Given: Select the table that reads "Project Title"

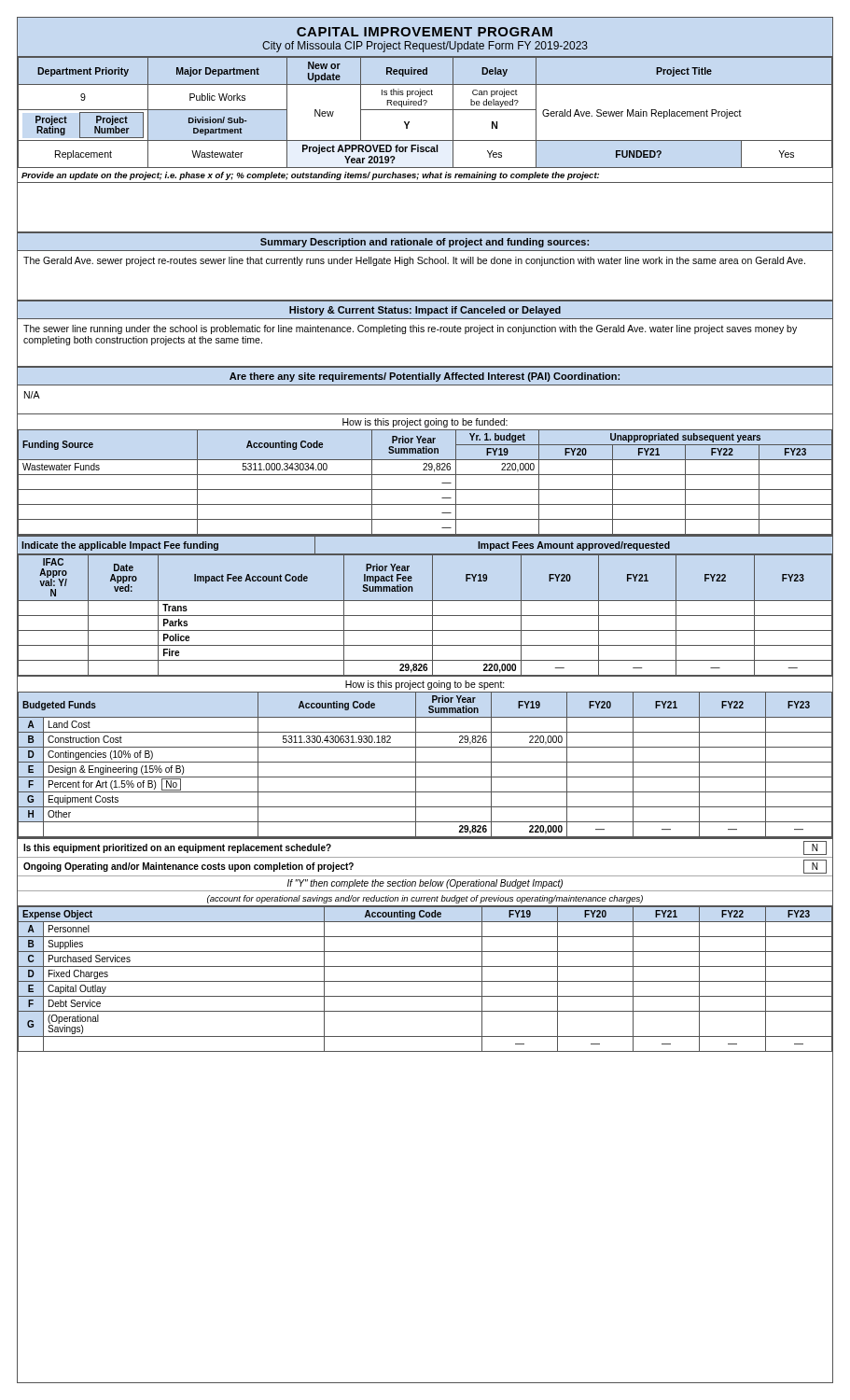Looking at the screenshot, I should (x=425, y=112).
